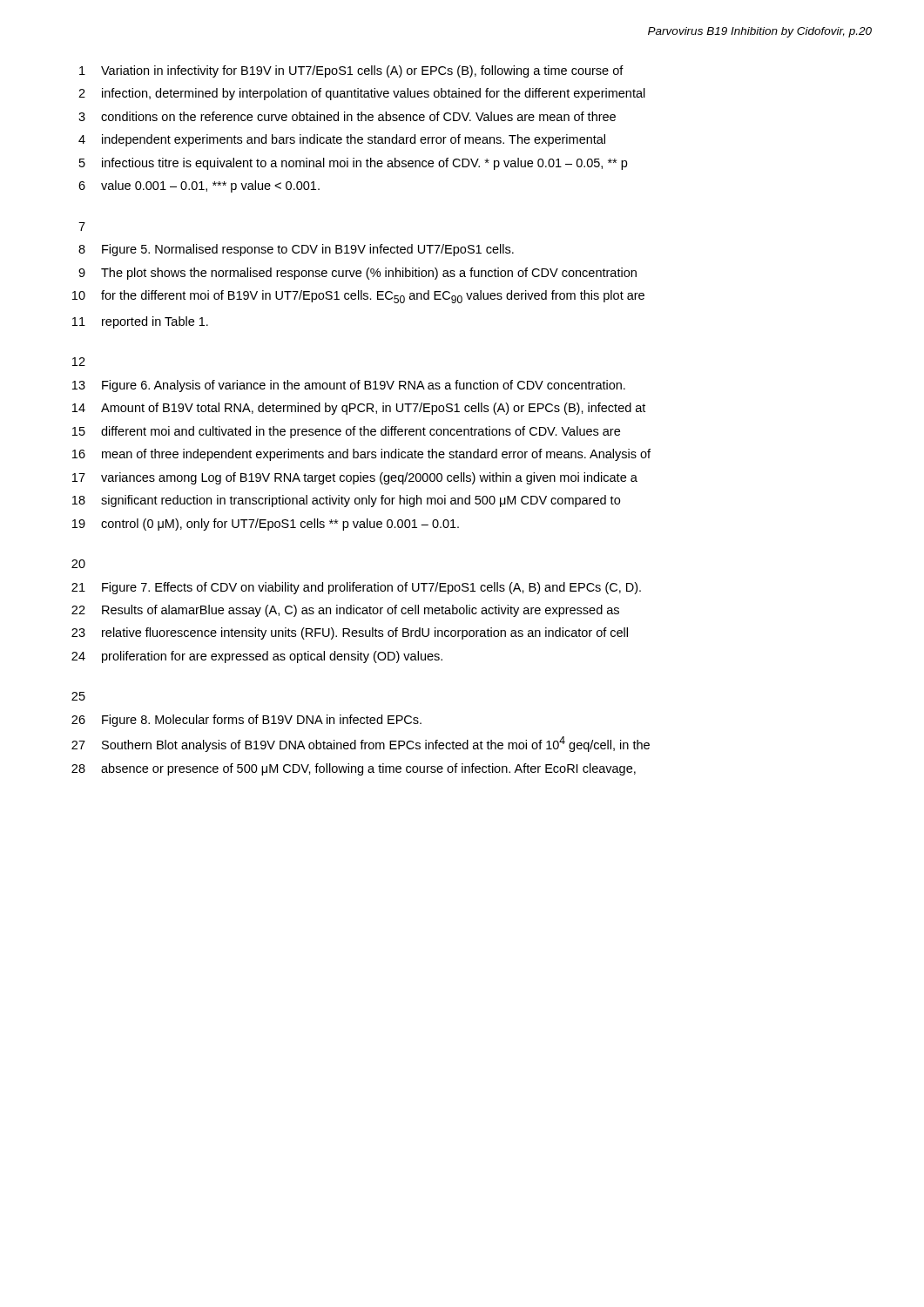The image size is (924, 1307).
Task: Locate the text block that says "9 The plot shows the normalised"
Action: pos(462,273)
